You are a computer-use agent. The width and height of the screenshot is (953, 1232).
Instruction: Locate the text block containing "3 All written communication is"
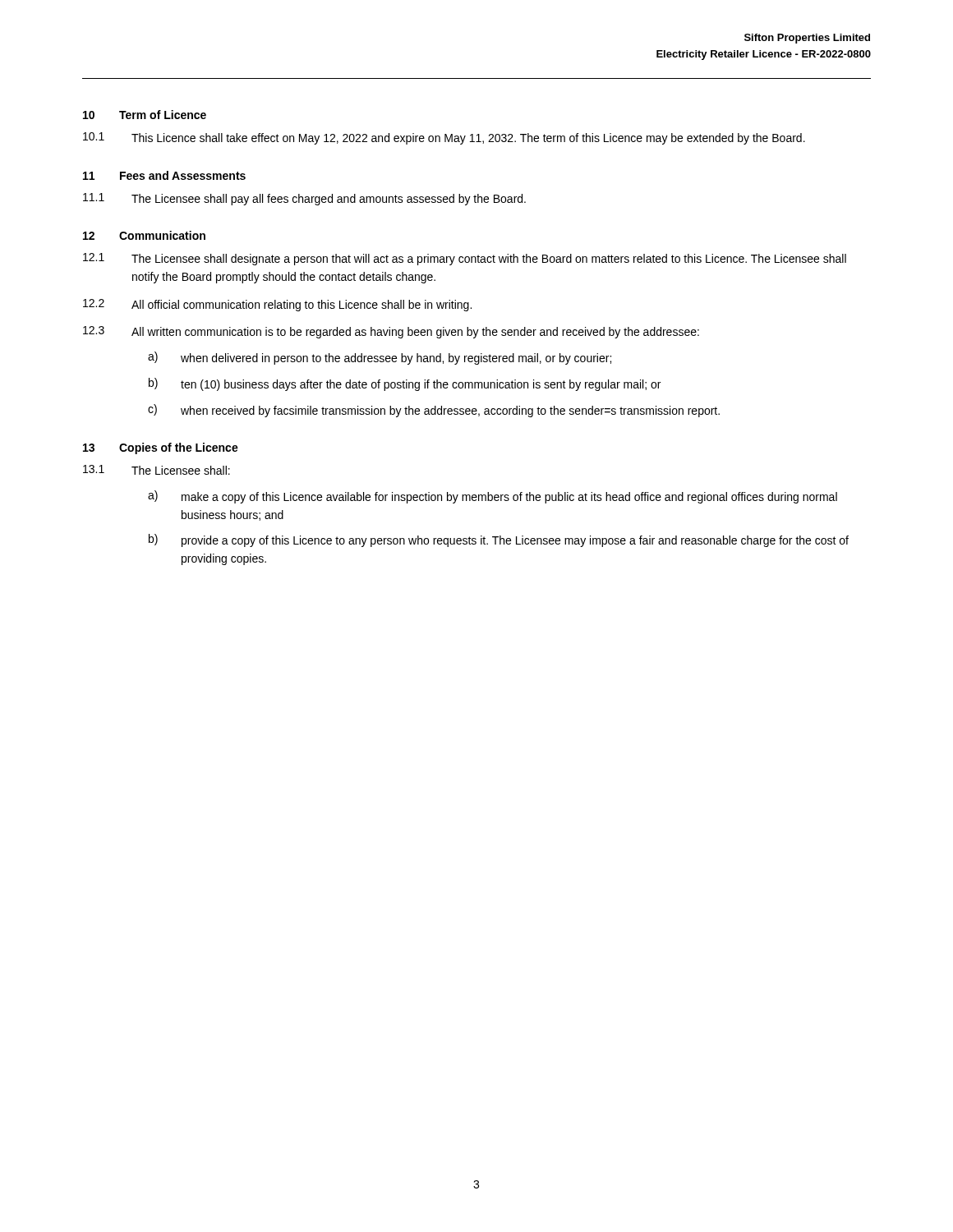pos(476,333)
